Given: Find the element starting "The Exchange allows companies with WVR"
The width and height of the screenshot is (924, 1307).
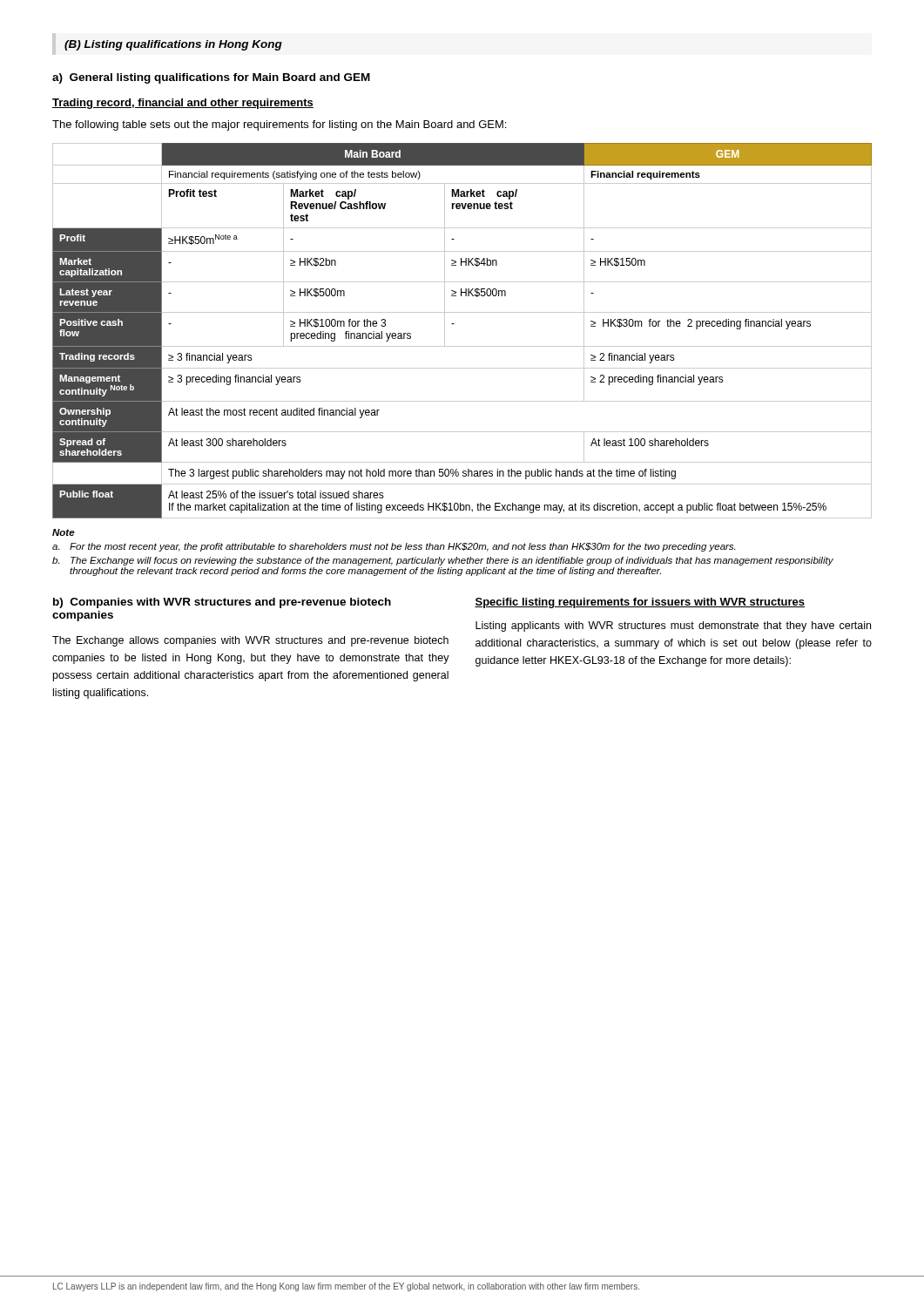Looking at the screenshot, I should pos(251,666).
